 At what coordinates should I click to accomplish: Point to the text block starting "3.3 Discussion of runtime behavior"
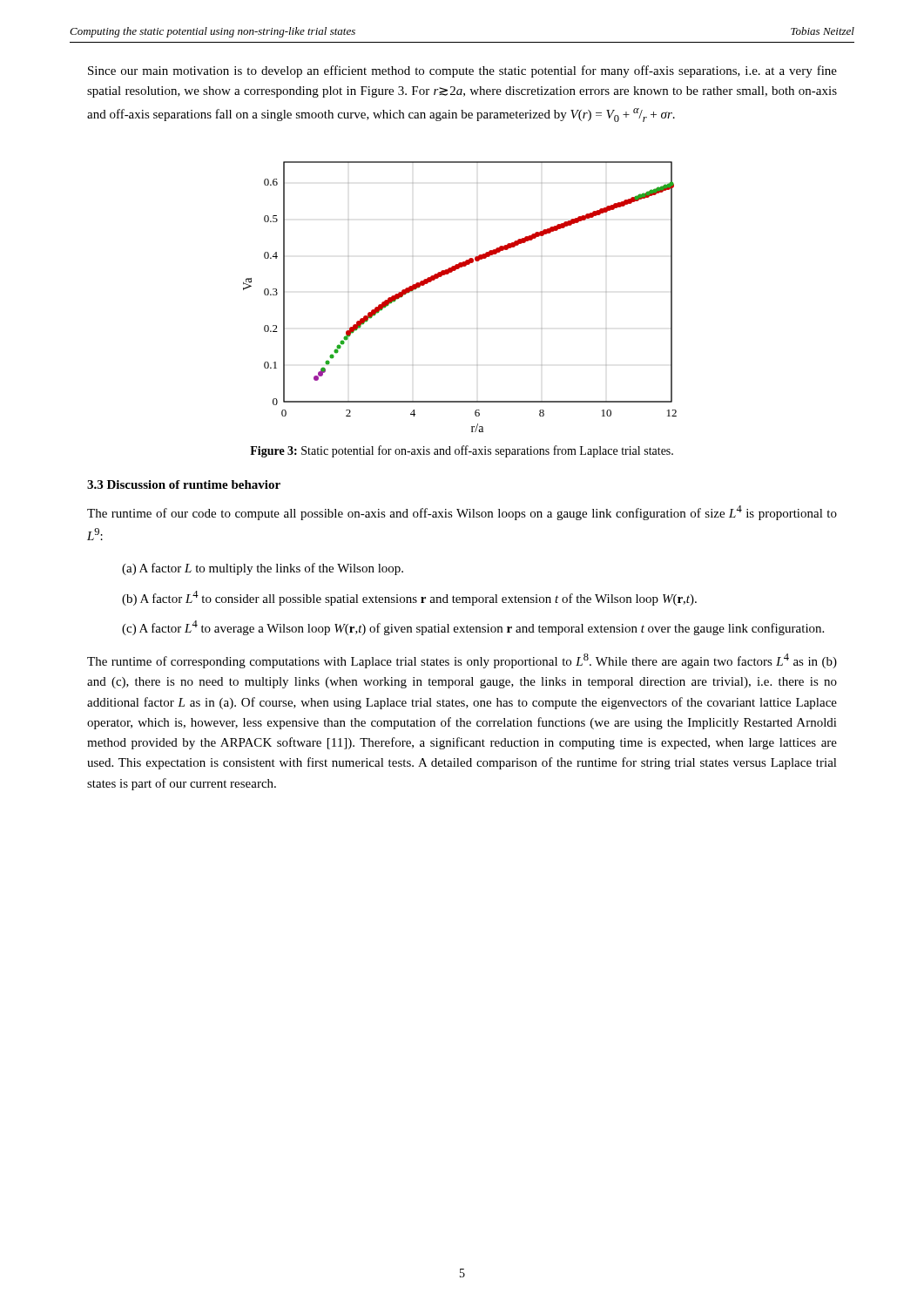click(x=184, y=484)
